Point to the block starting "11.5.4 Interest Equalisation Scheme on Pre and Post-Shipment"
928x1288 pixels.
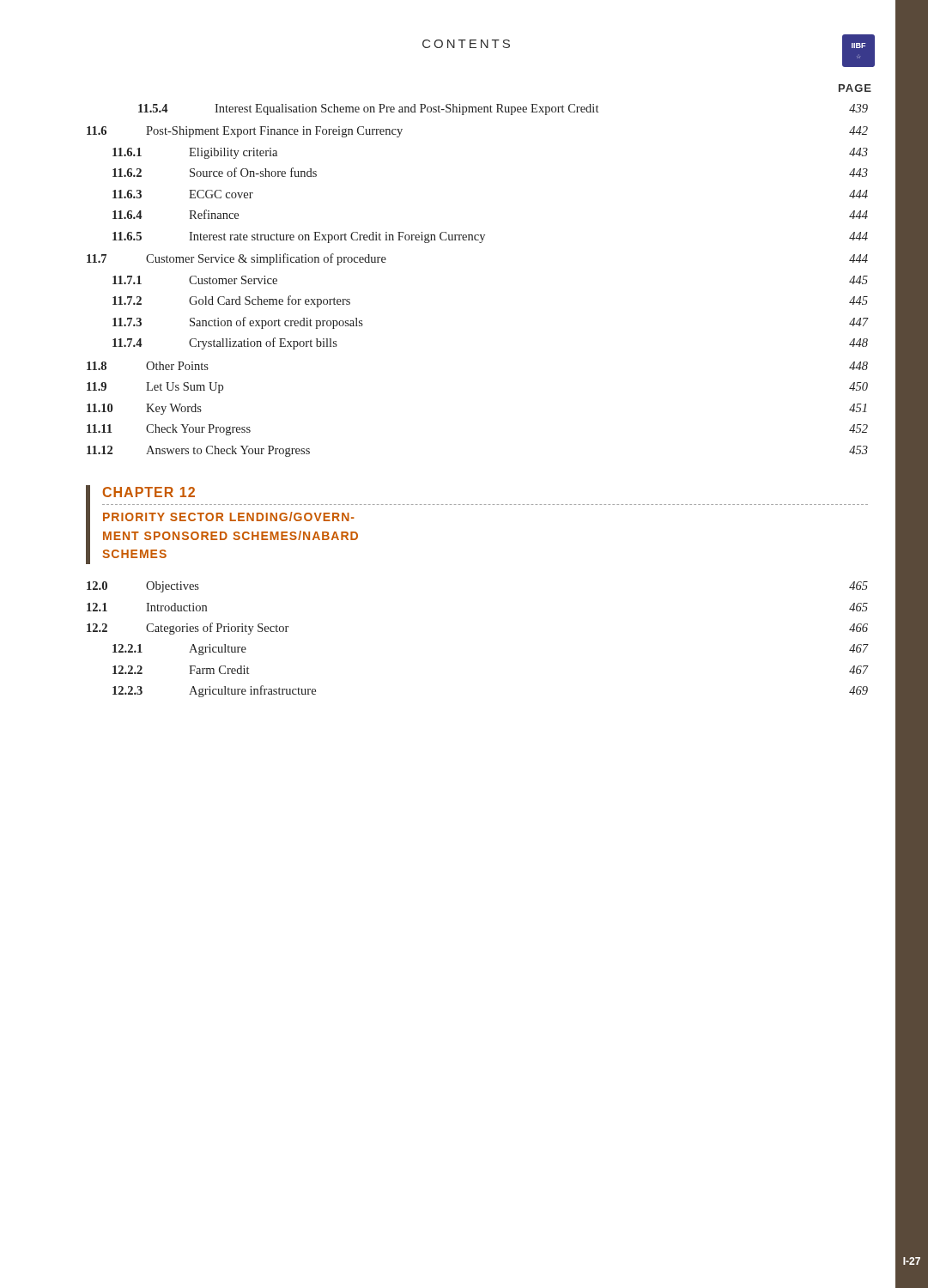pyautogui.click(x=477, y=108)
